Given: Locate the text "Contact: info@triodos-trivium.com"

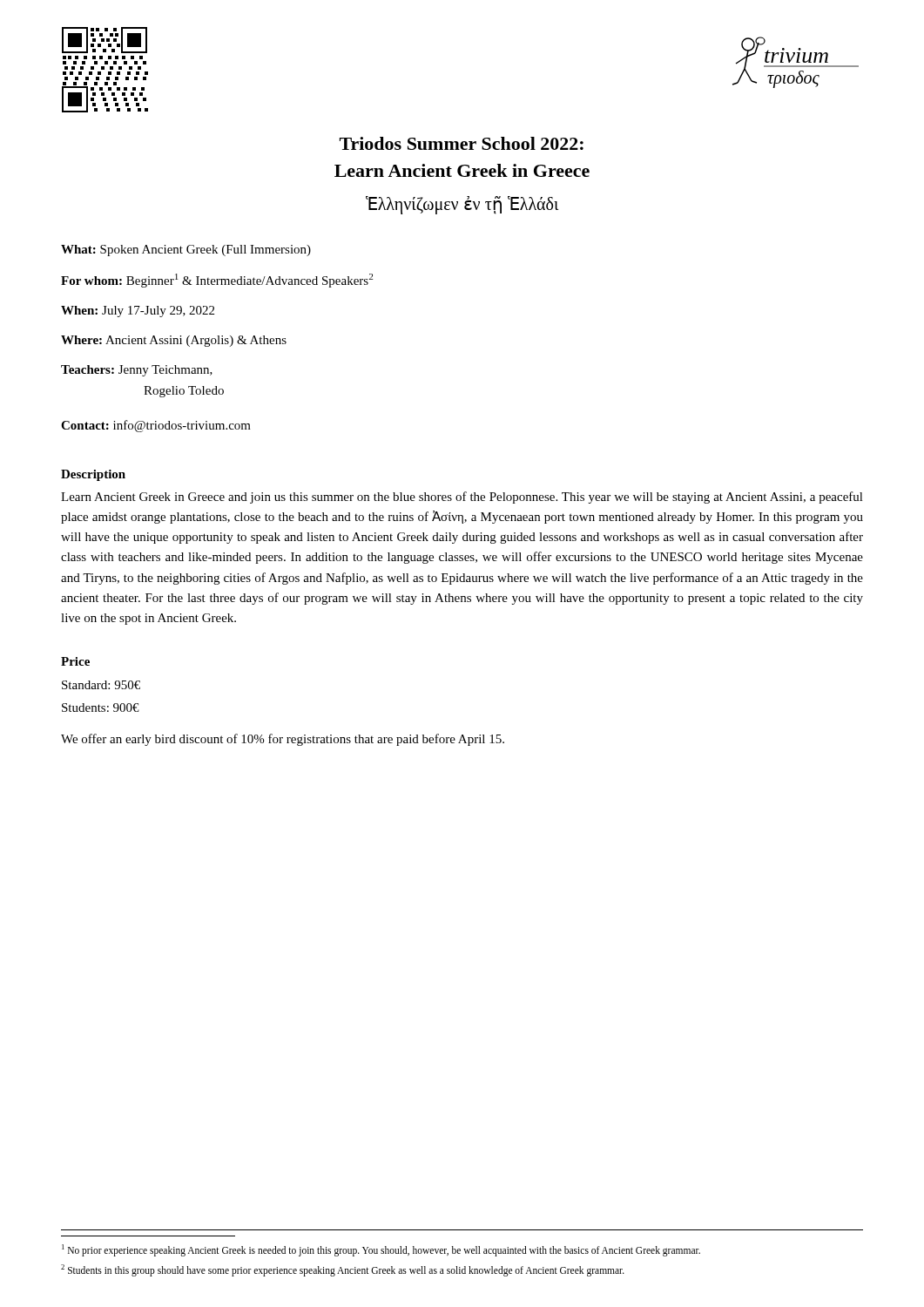Looking at the screenshot, I should point(156,425).
